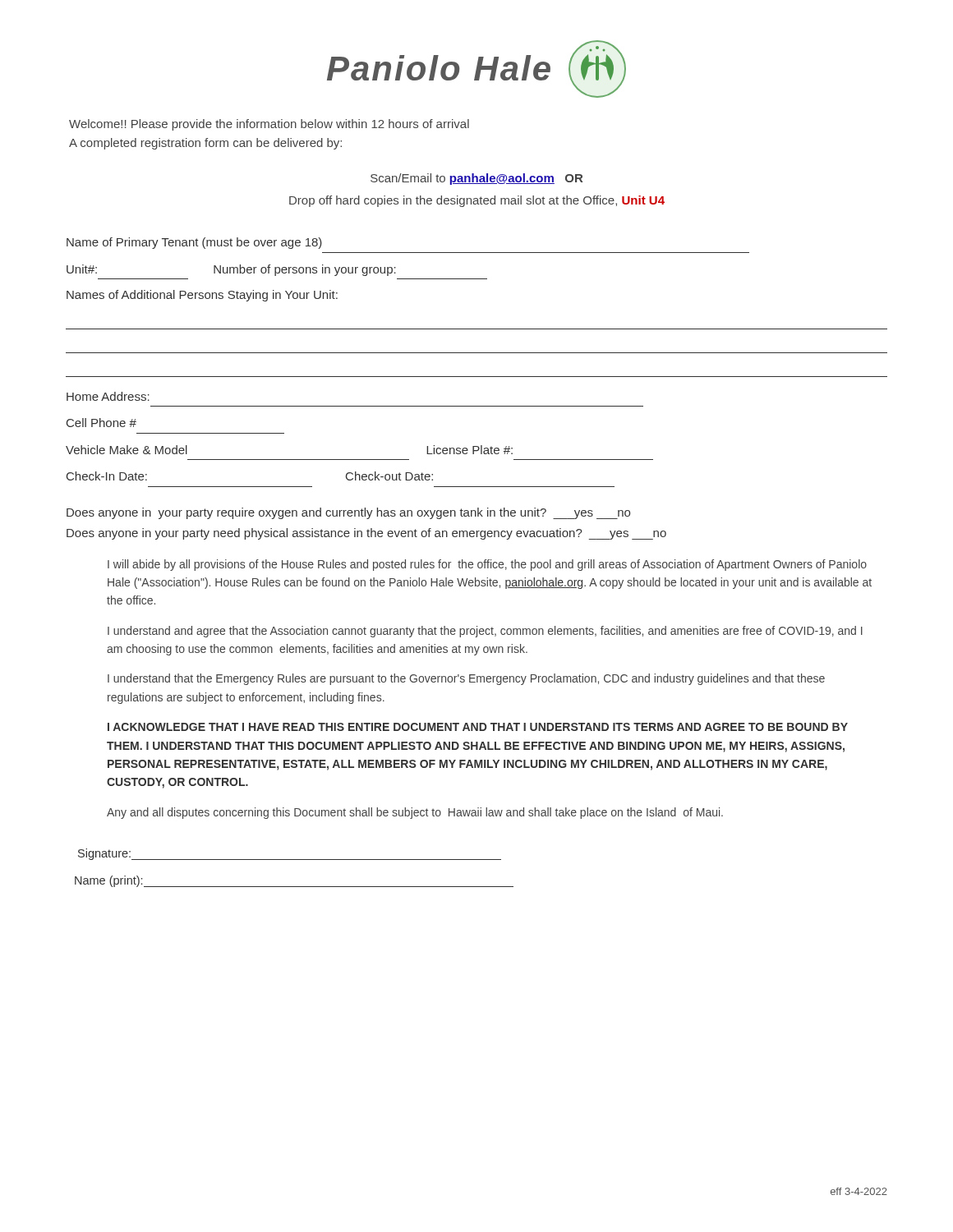Select the element starting "Signature: Name (print):"
This screenshot has width=953, height=1232.
(481, 867)
